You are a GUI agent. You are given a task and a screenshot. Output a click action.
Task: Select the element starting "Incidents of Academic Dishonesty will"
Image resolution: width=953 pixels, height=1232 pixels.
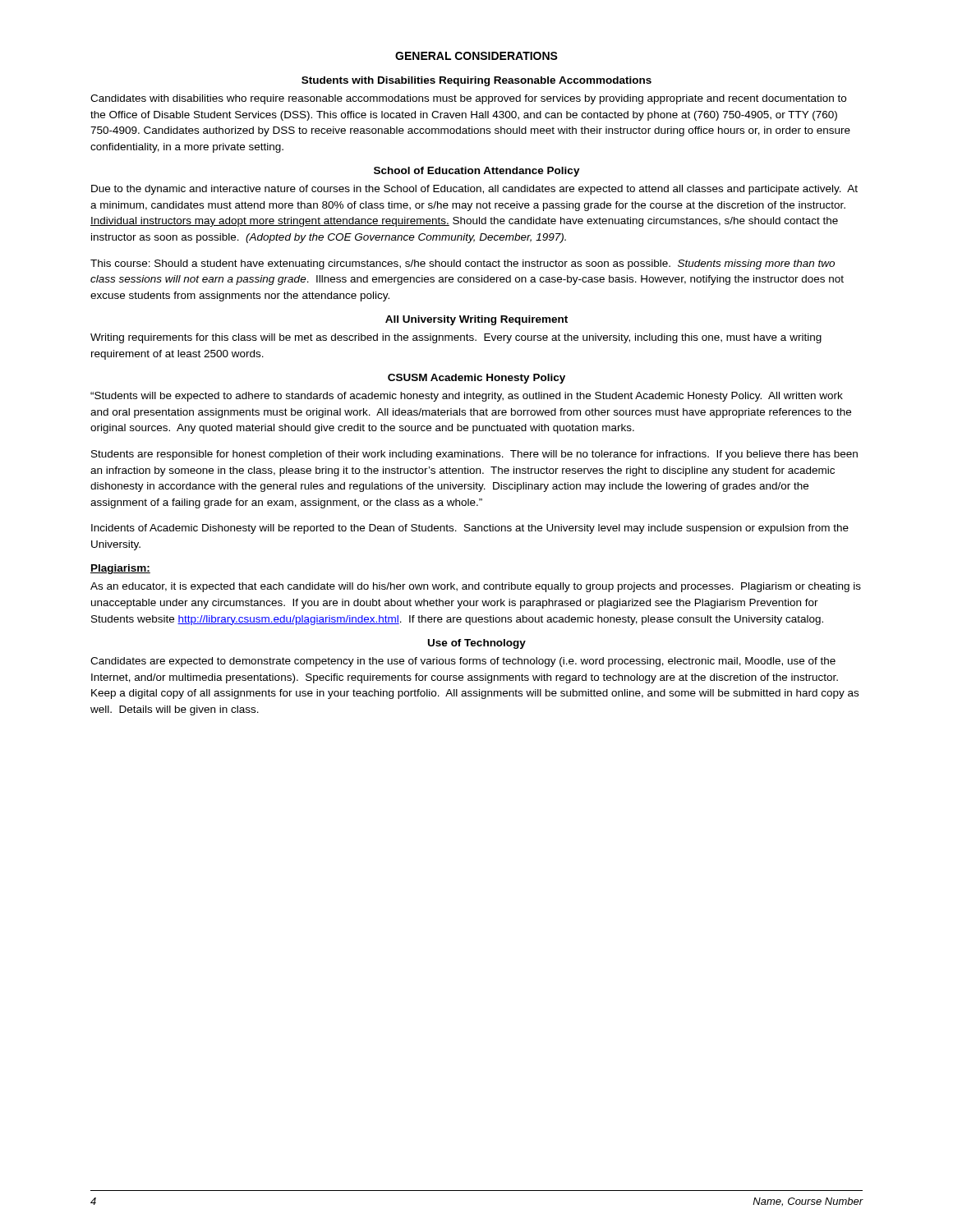click(x=469, y=536)
